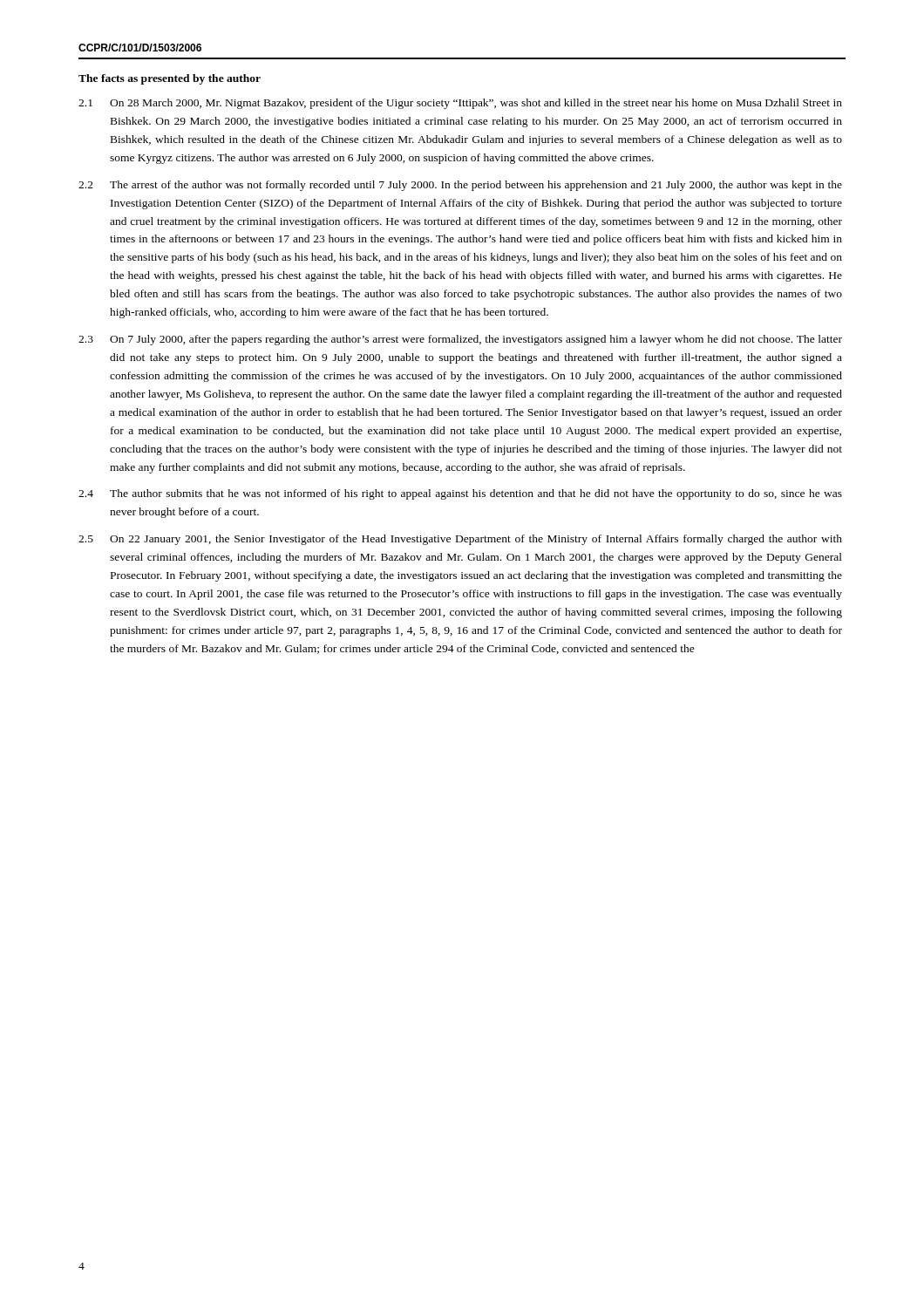Point to the block beginning "2The arrest of the author was not"
The height and width of the screenshot is (1308, 924).
tap(460, 249)
